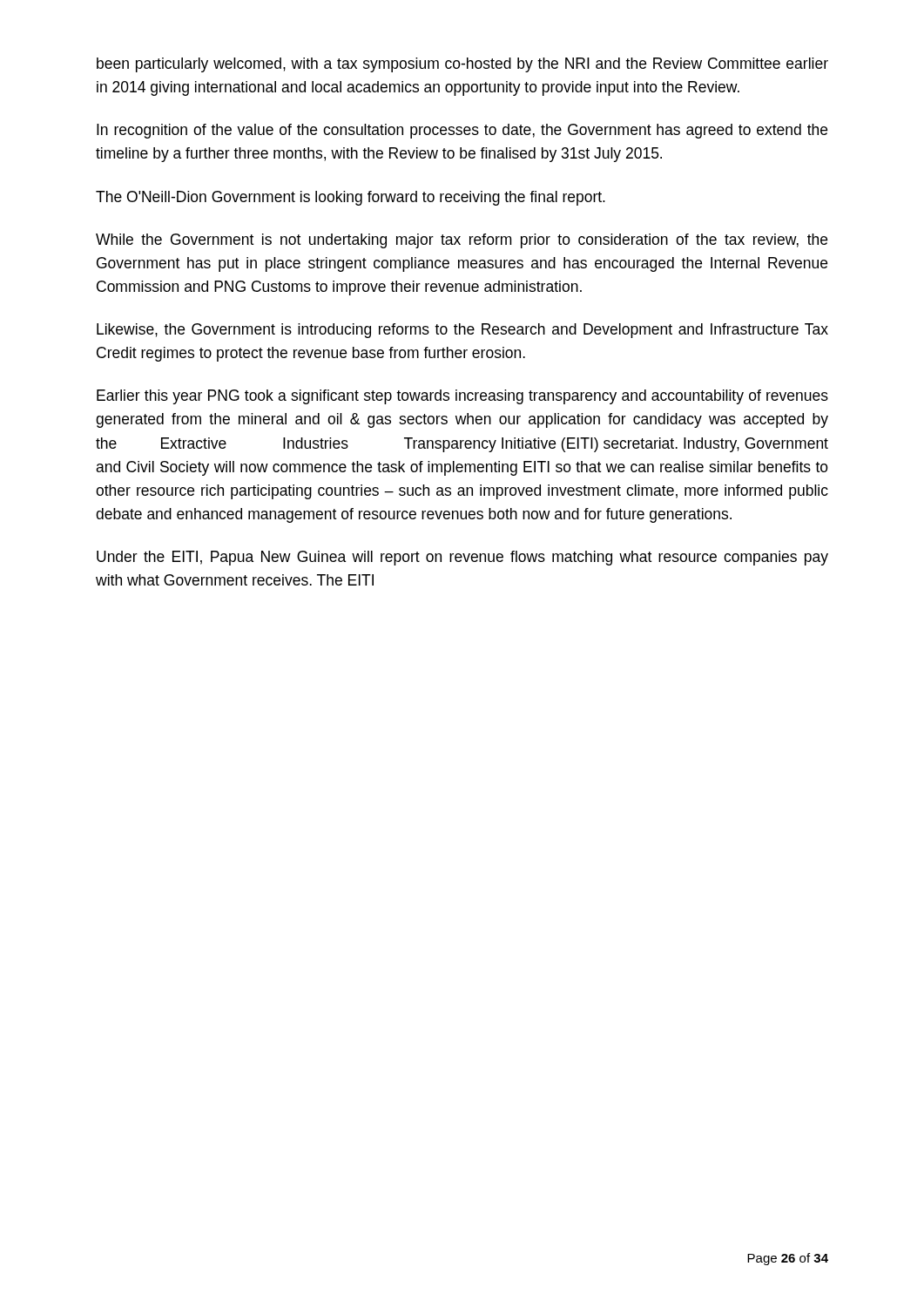
Task: Select the text starting "While the Government is not"
Action: point(462,263)
